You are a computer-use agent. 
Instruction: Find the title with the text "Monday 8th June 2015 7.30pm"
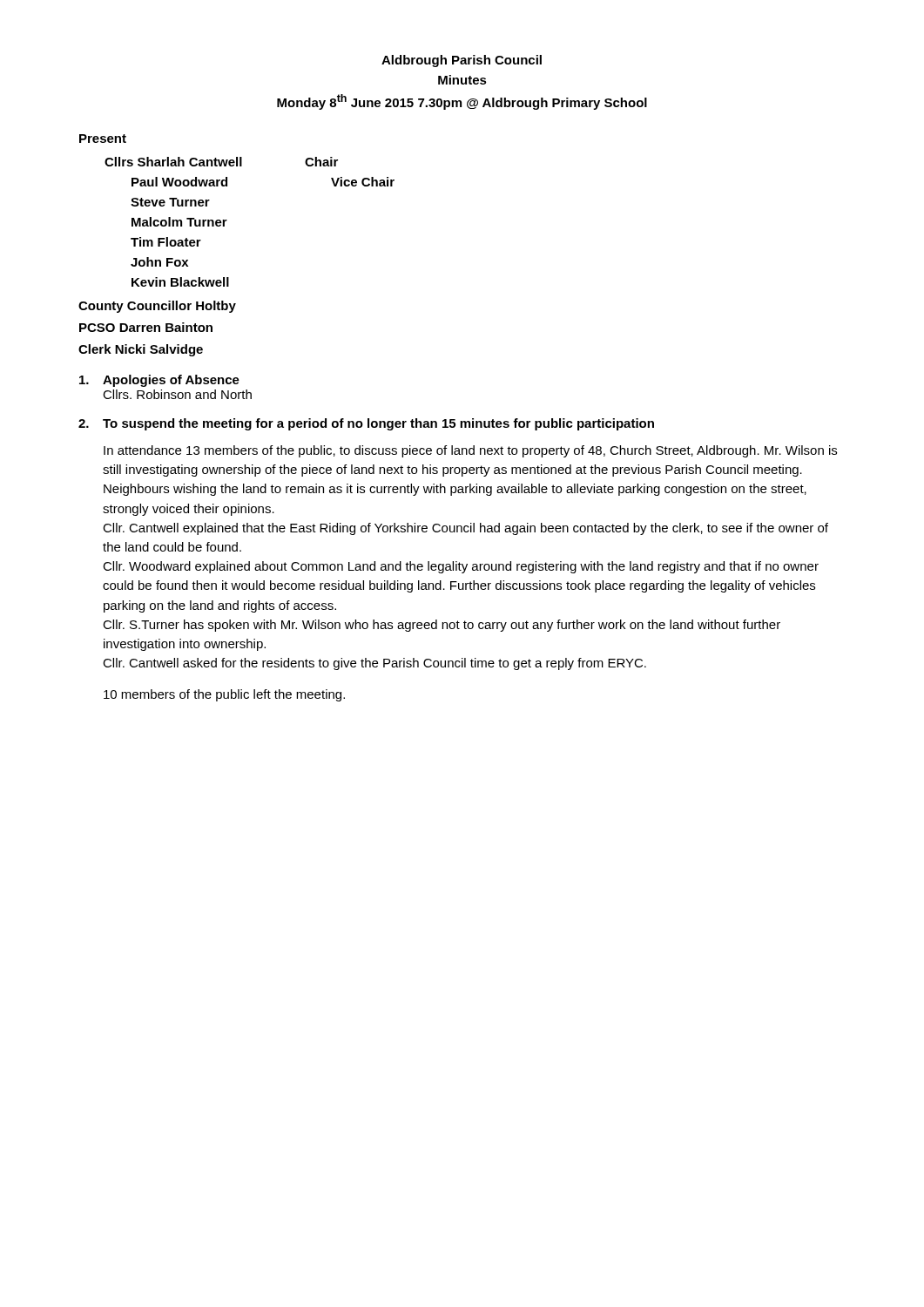(x=462, y=101)
